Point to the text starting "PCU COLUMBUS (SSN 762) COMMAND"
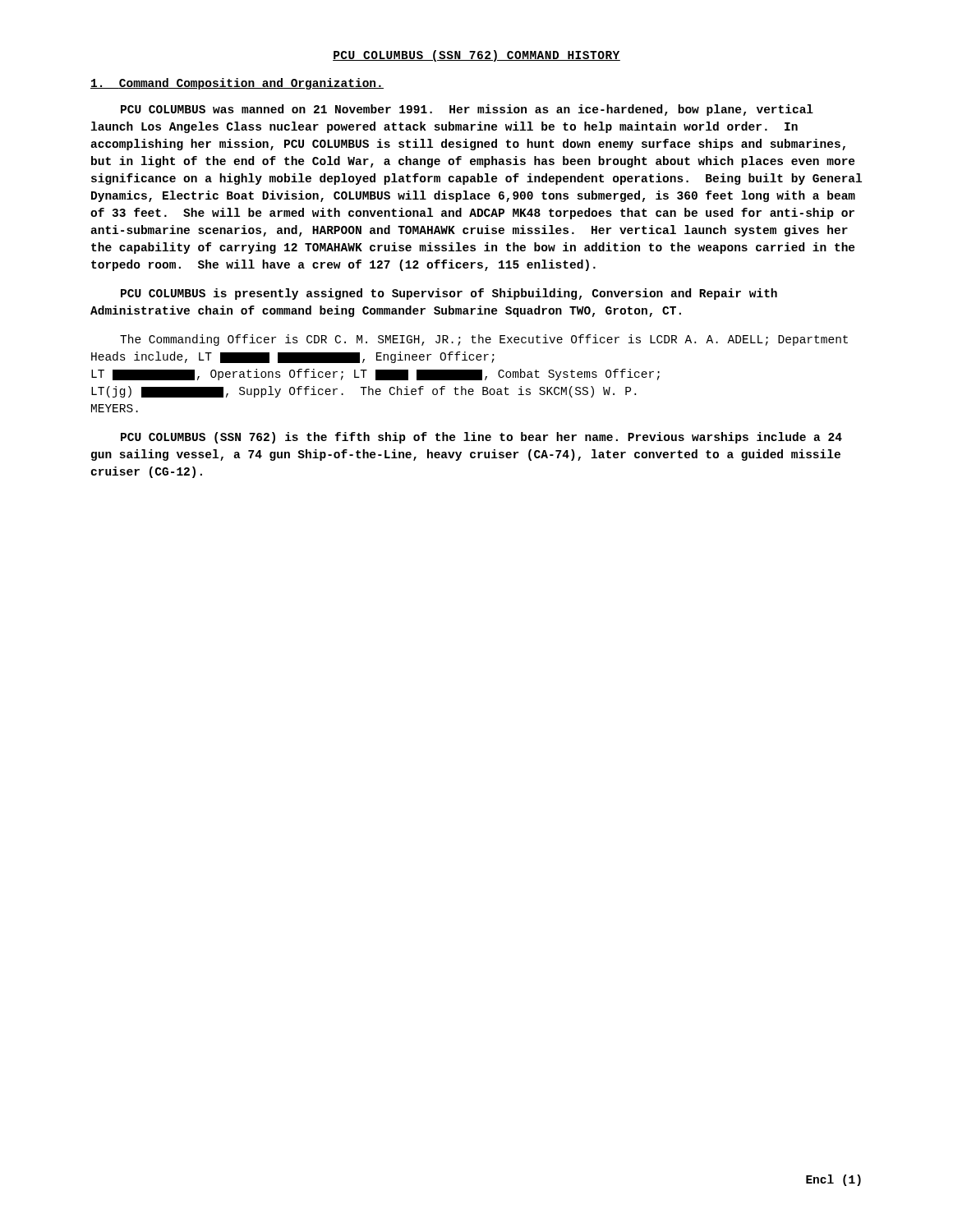 click(x=476, y=56)
